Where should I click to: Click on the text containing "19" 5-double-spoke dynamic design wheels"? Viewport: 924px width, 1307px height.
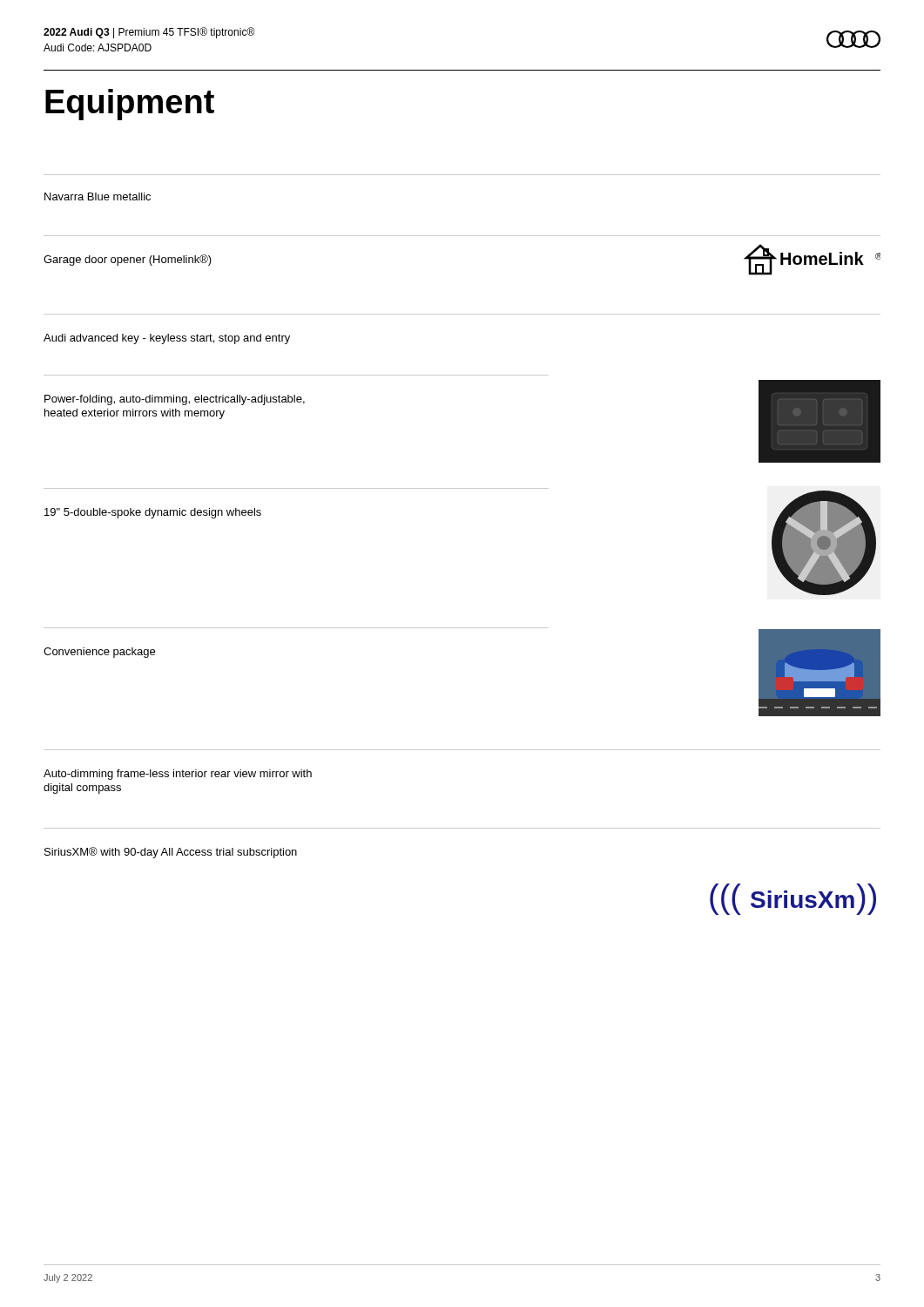coord(153,512)
